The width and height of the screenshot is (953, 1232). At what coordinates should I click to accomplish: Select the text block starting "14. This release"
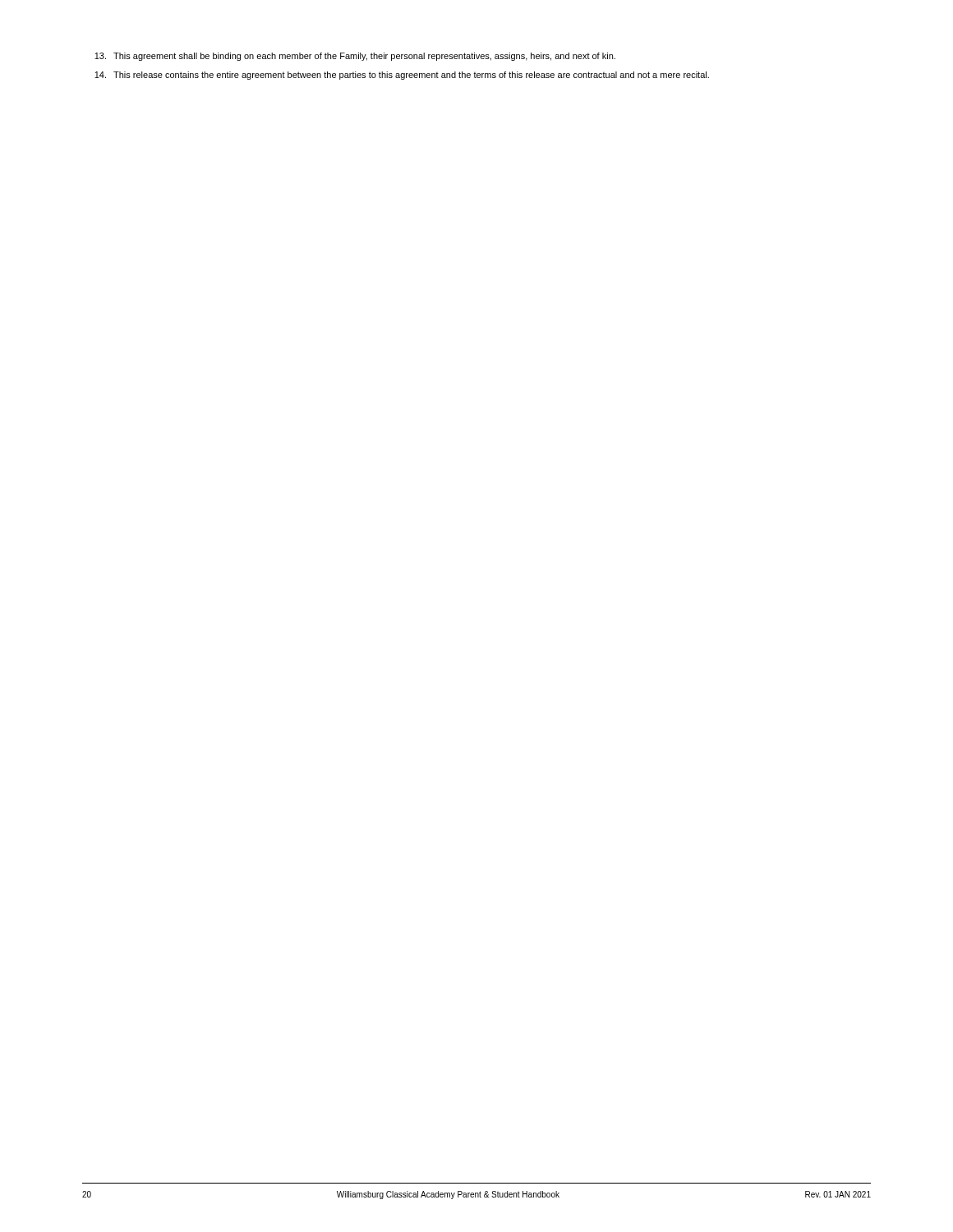[476, 75]
